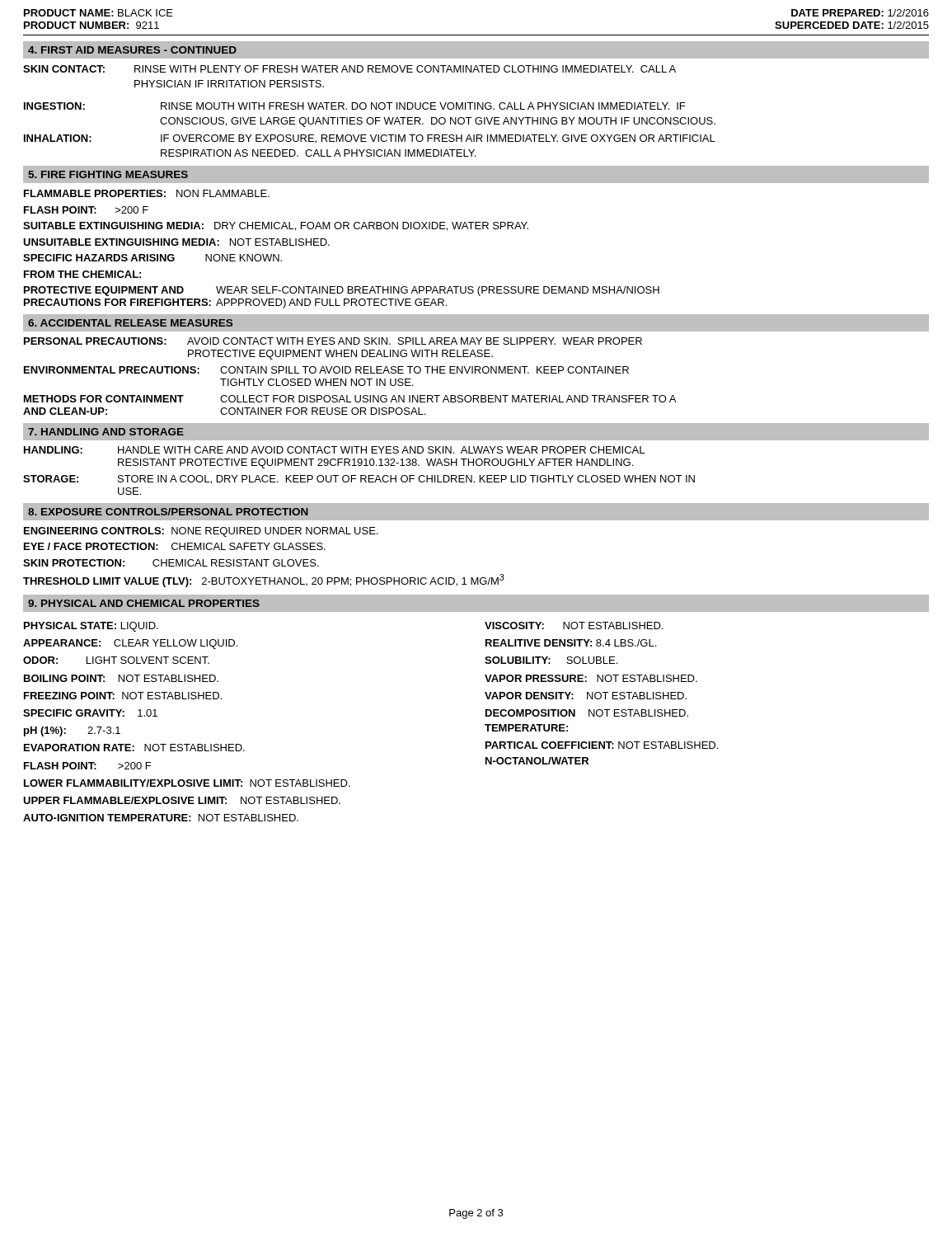Locate the text "9. PHYSICAL AND CHEMICAL PROPERTIES"
The height and width of the screenshot is (1237, 952).
pyautogui.click(x=144, y=603)
